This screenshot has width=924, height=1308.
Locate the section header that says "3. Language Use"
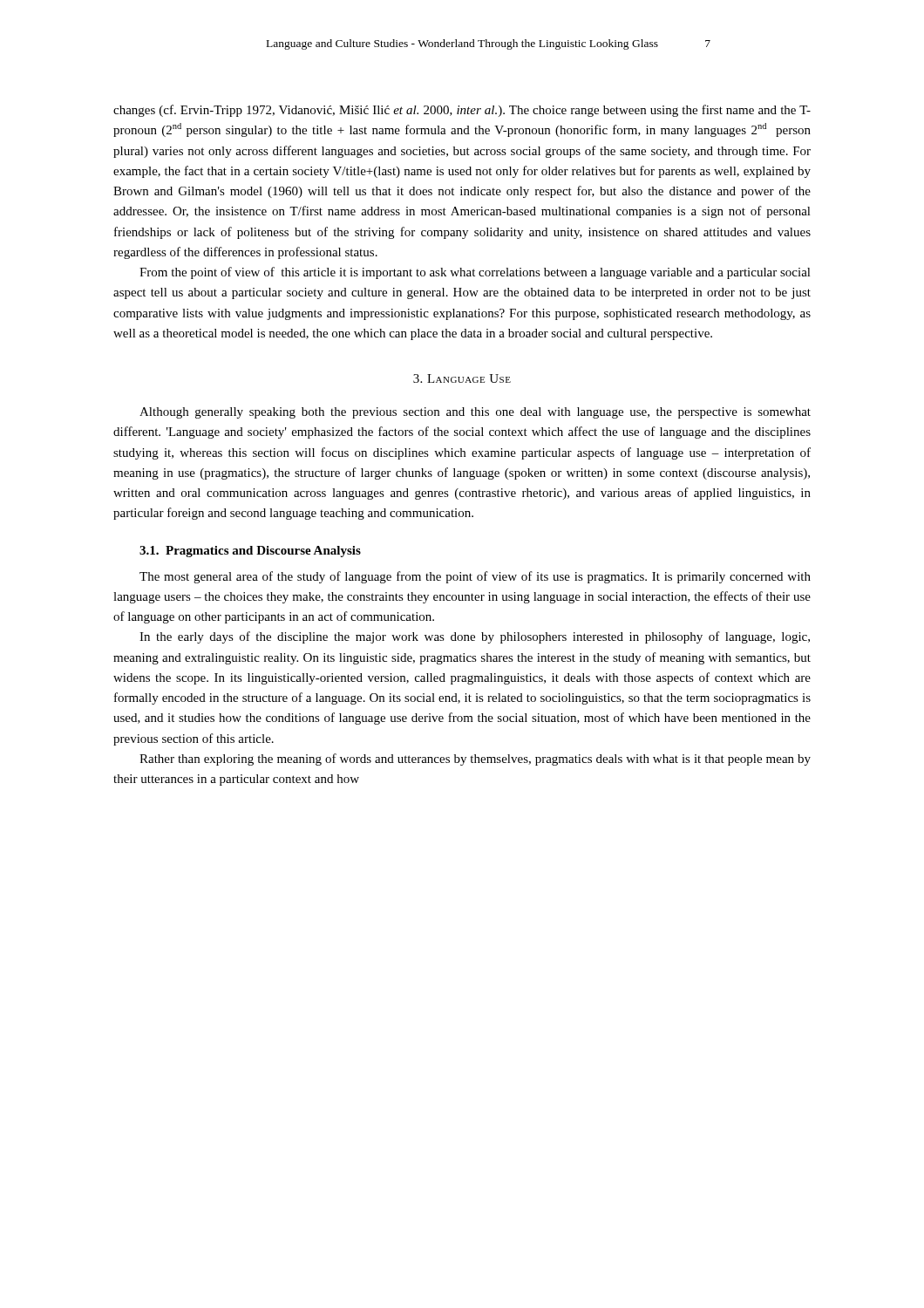click(x=462, y=378)
